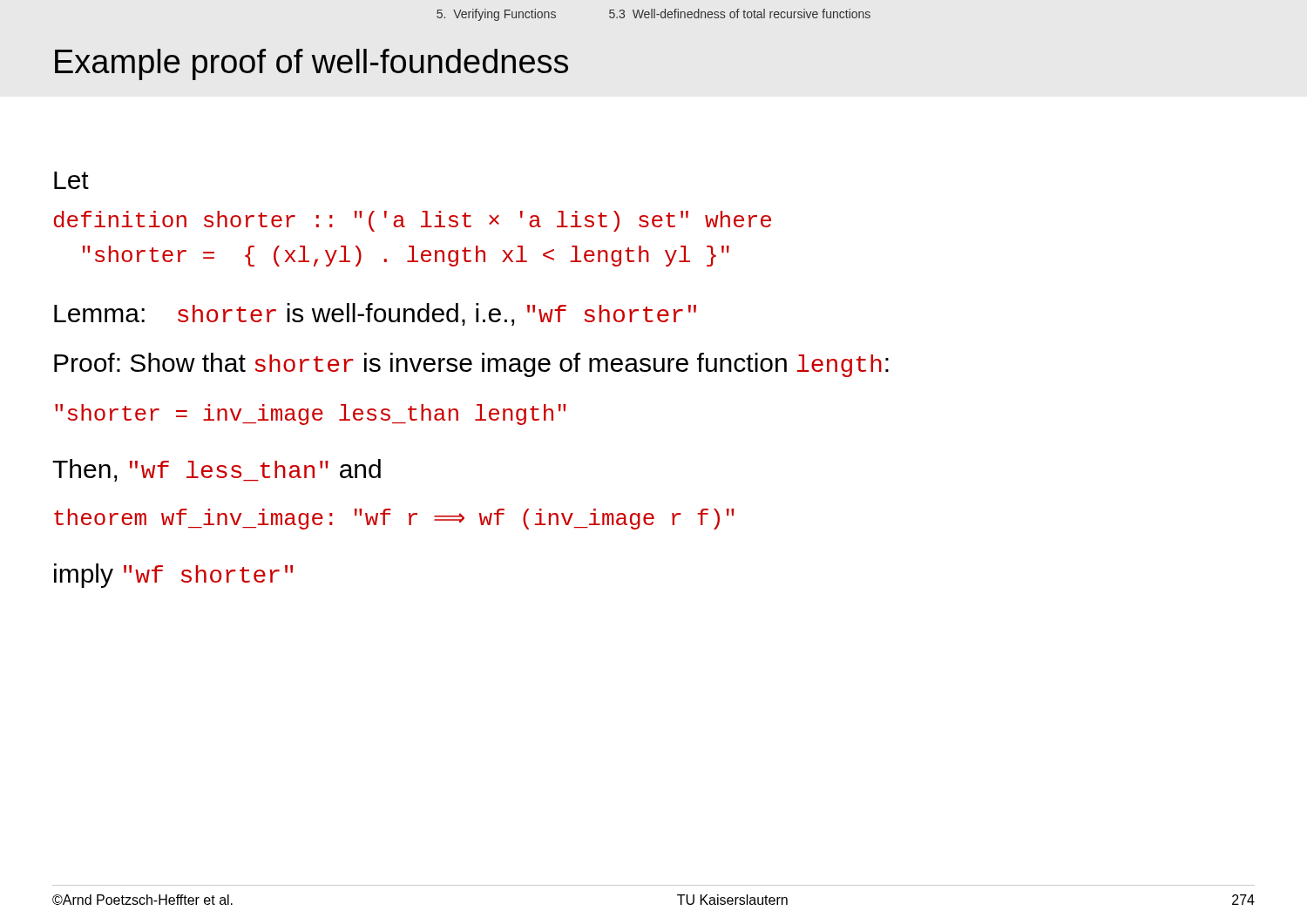This screenshot has height=924, width=1307.
Task: Select the formula containing ""shorter = inv_image less_than length""
Action: (311, 414)
